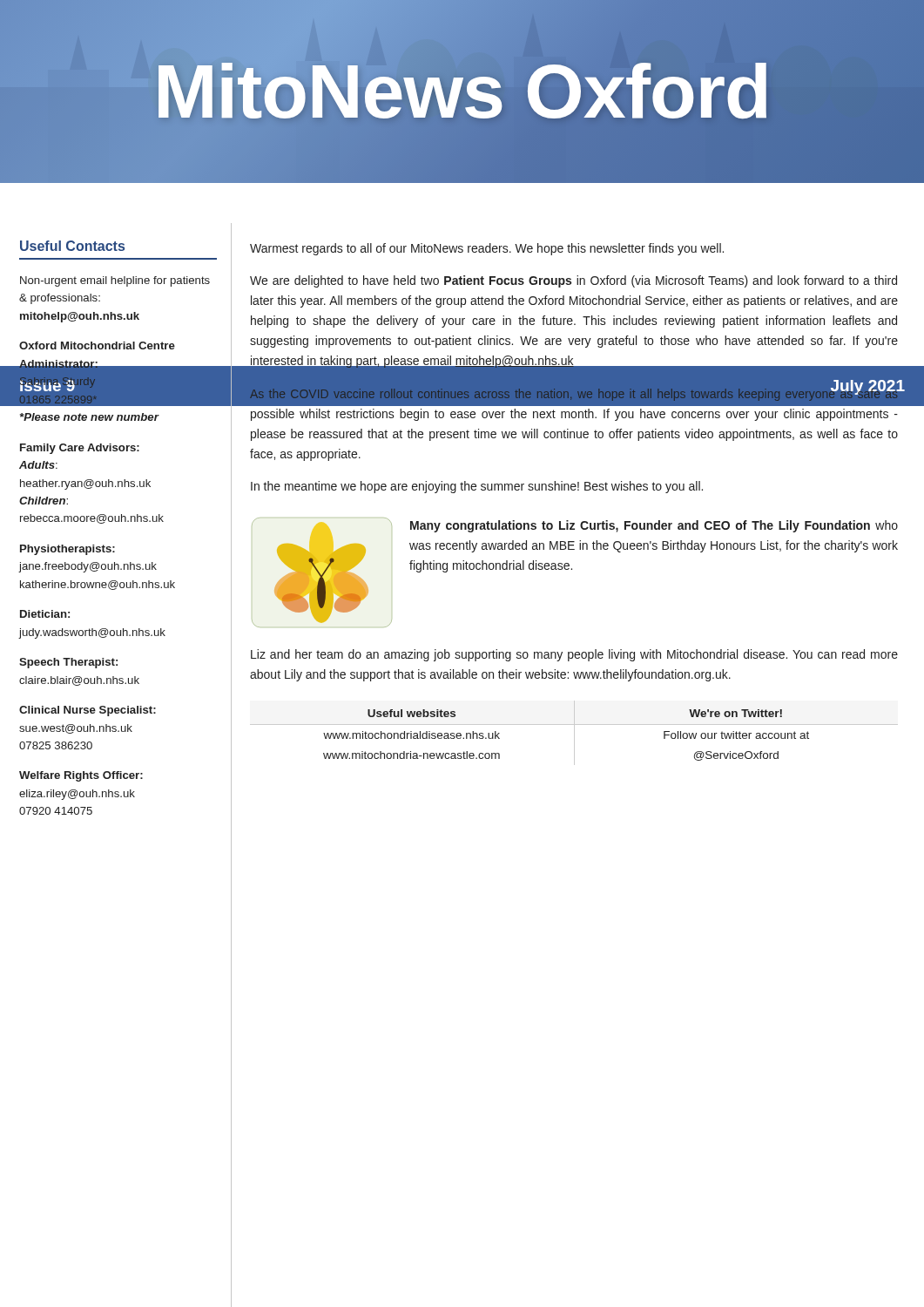Click on the text containing "Clinical Nurse Specialist: sue.west@ouh.nhs.uk 07825 386230"
924x1307 pixels.
(x=88, y=728)
